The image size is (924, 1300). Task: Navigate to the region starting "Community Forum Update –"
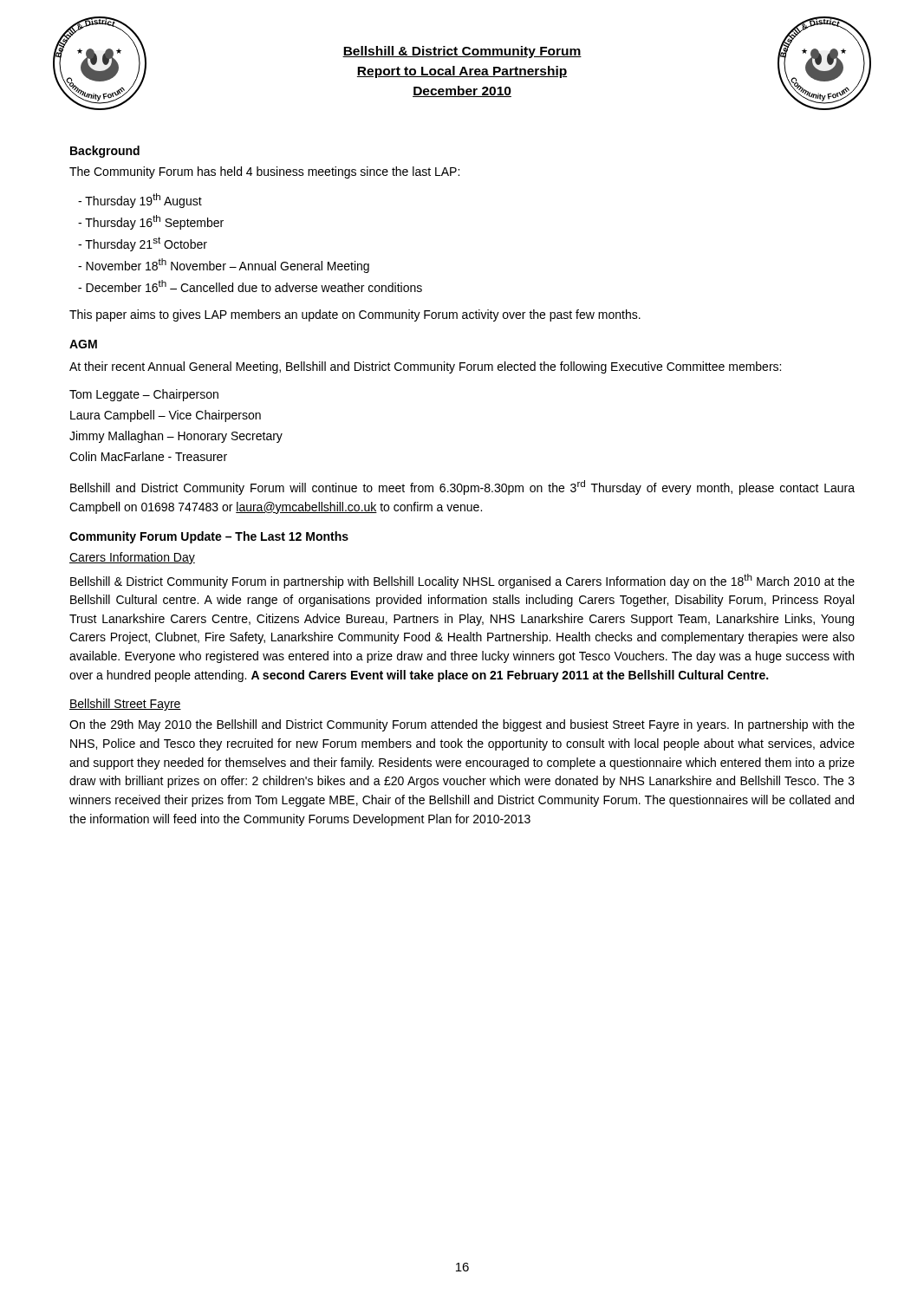point(209,536)
